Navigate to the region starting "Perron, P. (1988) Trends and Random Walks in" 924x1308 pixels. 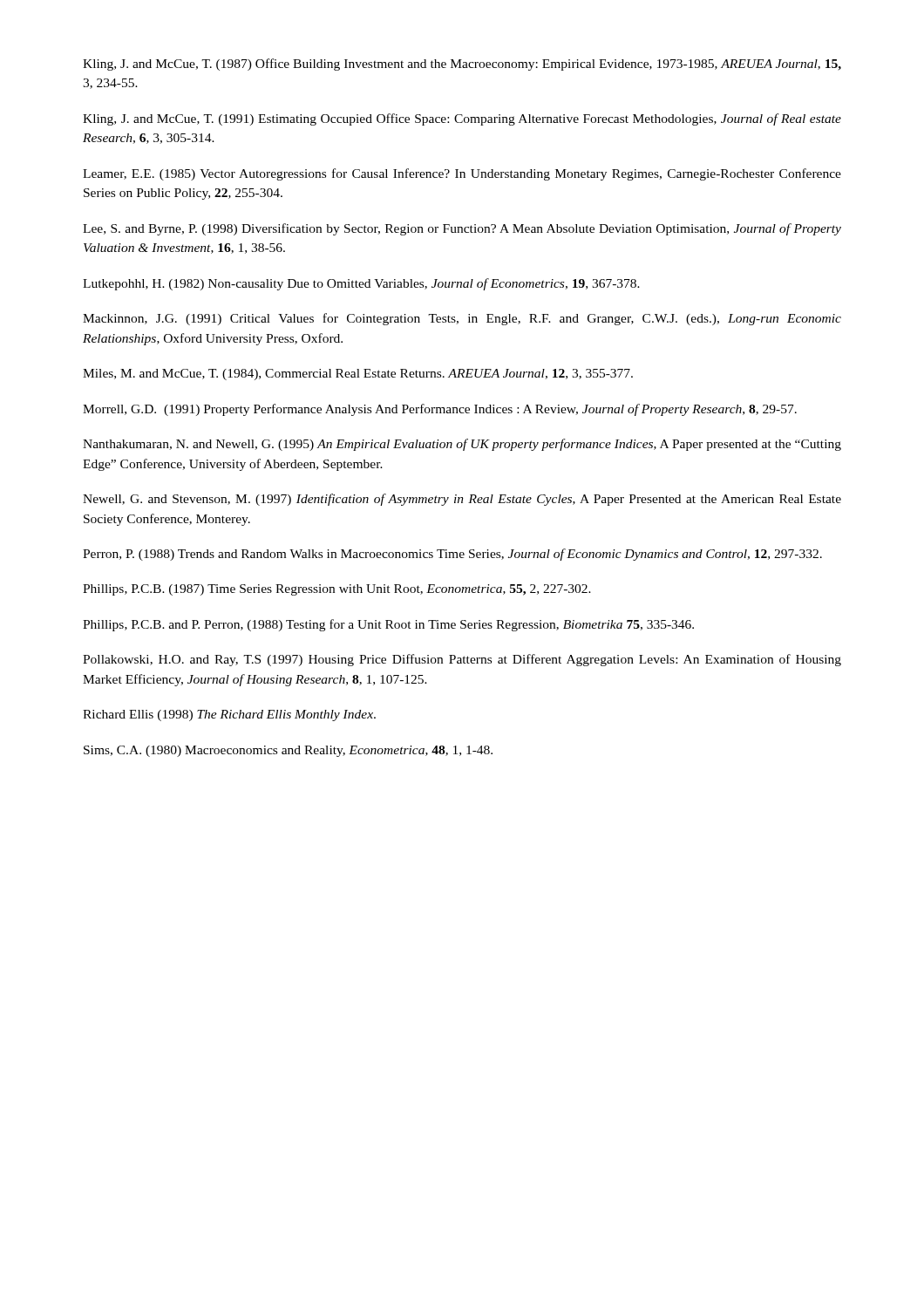pos(453,553)
